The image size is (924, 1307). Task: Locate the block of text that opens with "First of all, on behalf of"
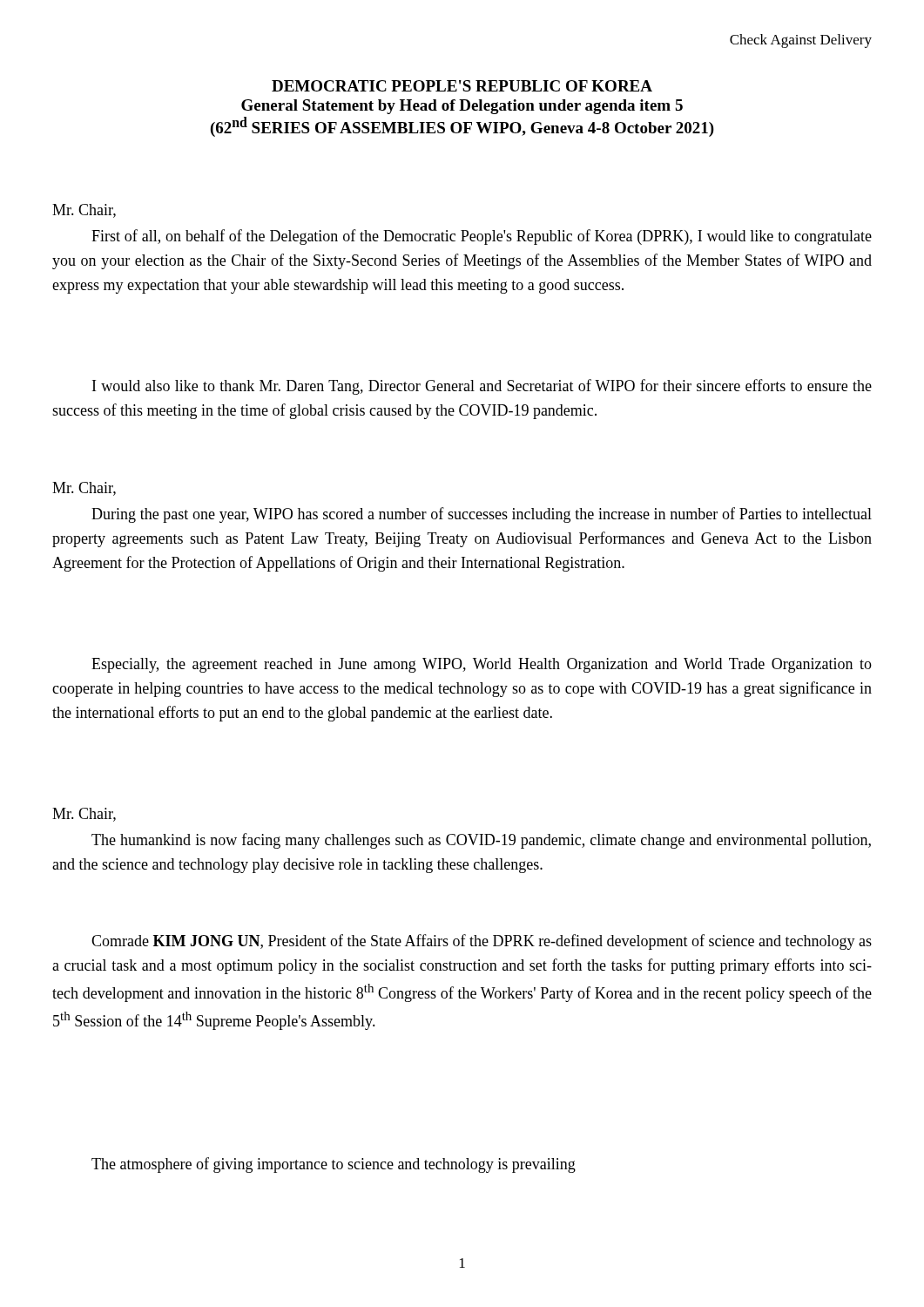coord(462,260)
